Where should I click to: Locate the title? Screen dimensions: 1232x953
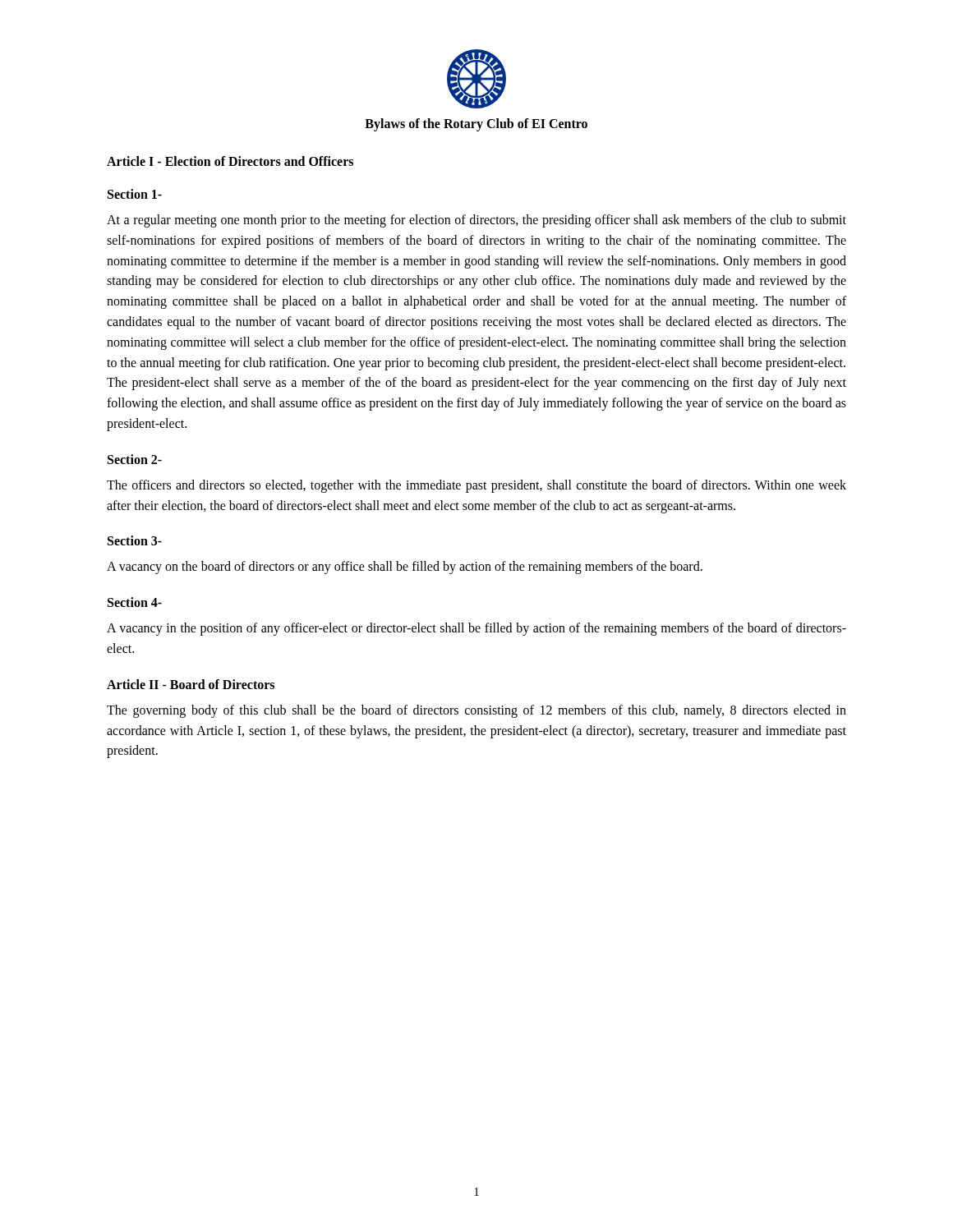click(x=476, y=124)
